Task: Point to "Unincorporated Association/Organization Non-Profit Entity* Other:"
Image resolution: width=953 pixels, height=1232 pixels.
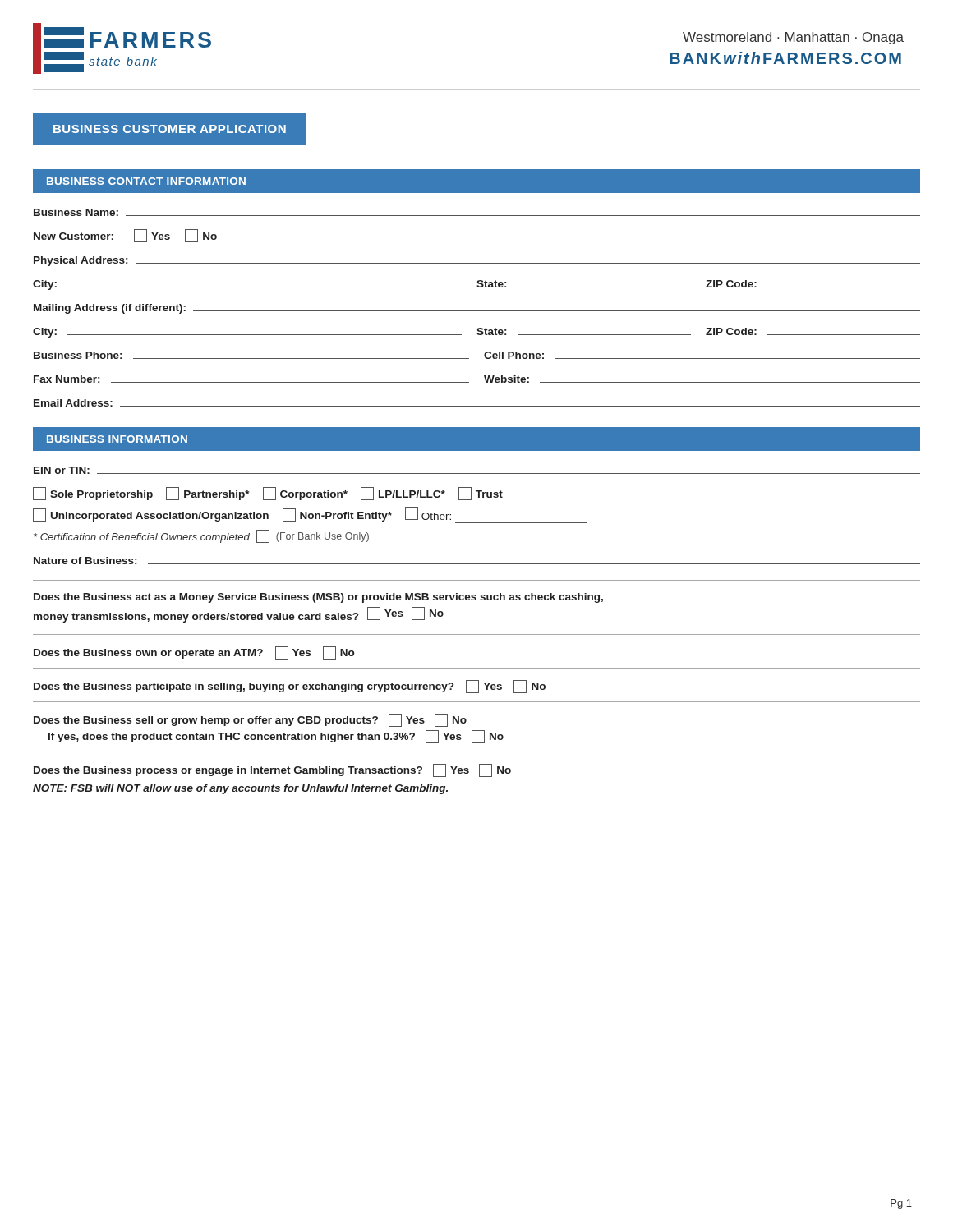Action: click(x=310, y=515)
